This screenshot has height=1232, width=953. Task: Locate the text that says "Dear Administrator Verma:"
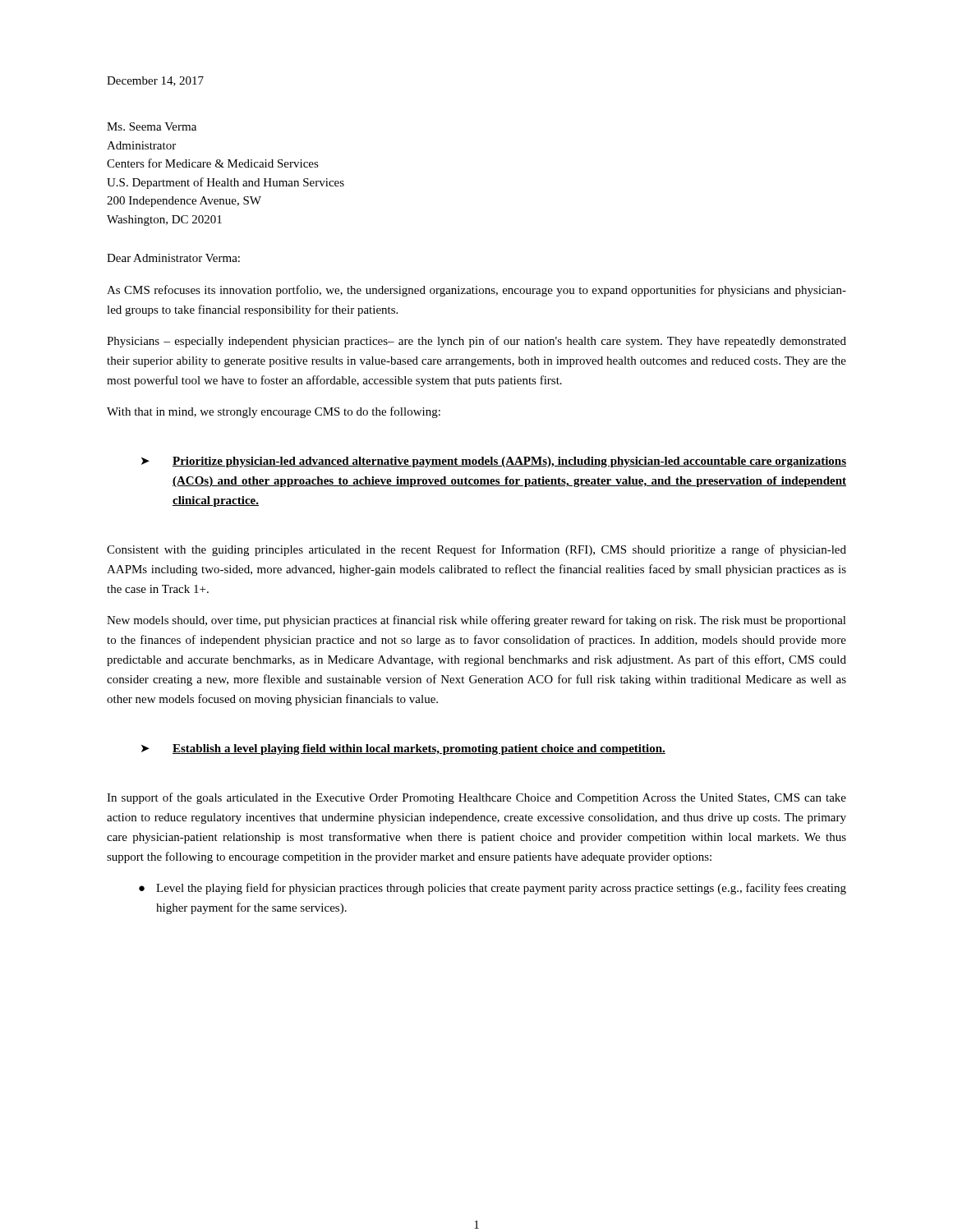point(174,258)
